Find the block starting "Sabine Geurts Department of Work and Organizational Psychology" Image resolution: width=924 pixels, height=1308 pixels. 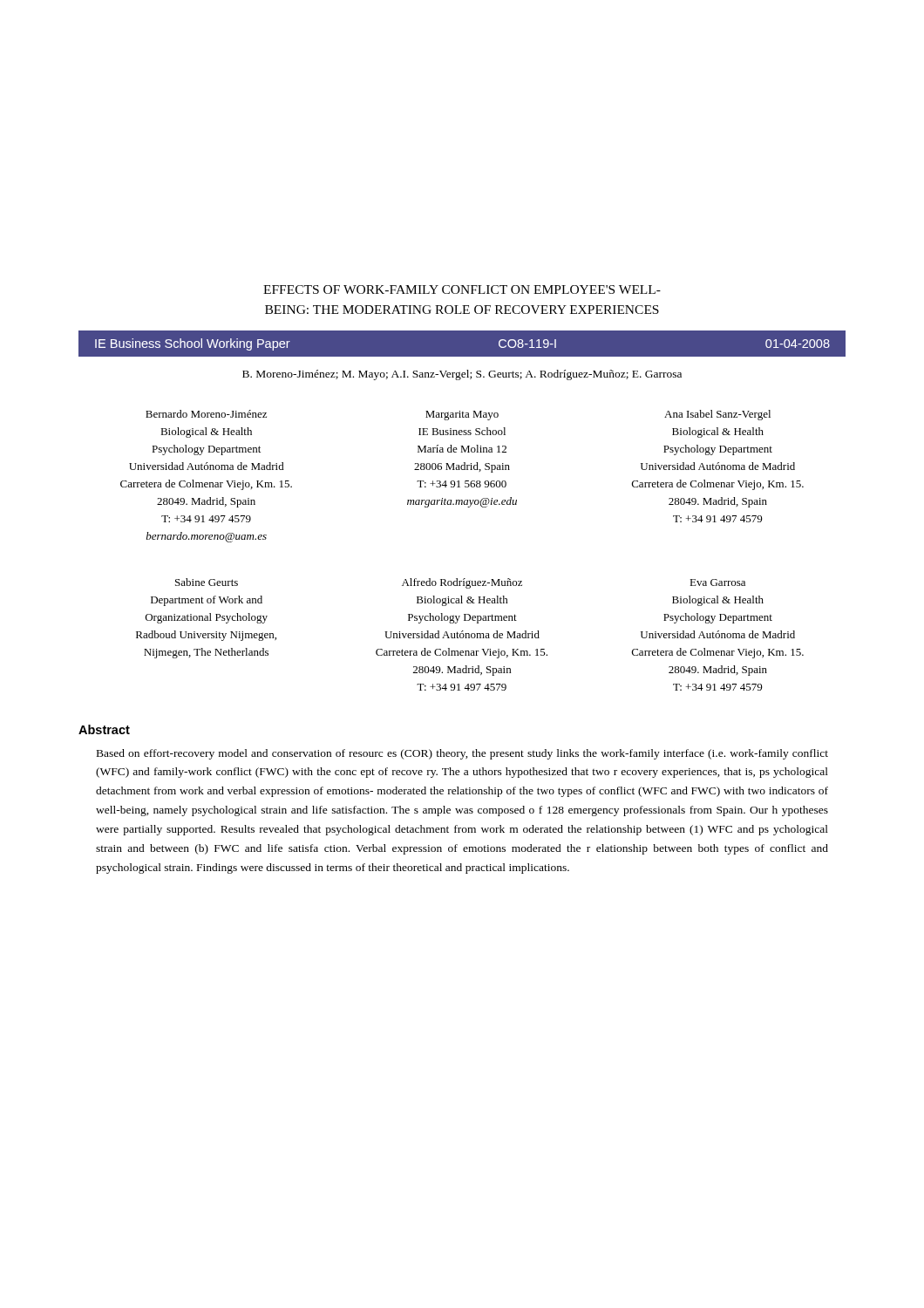[x=206, y=617]
